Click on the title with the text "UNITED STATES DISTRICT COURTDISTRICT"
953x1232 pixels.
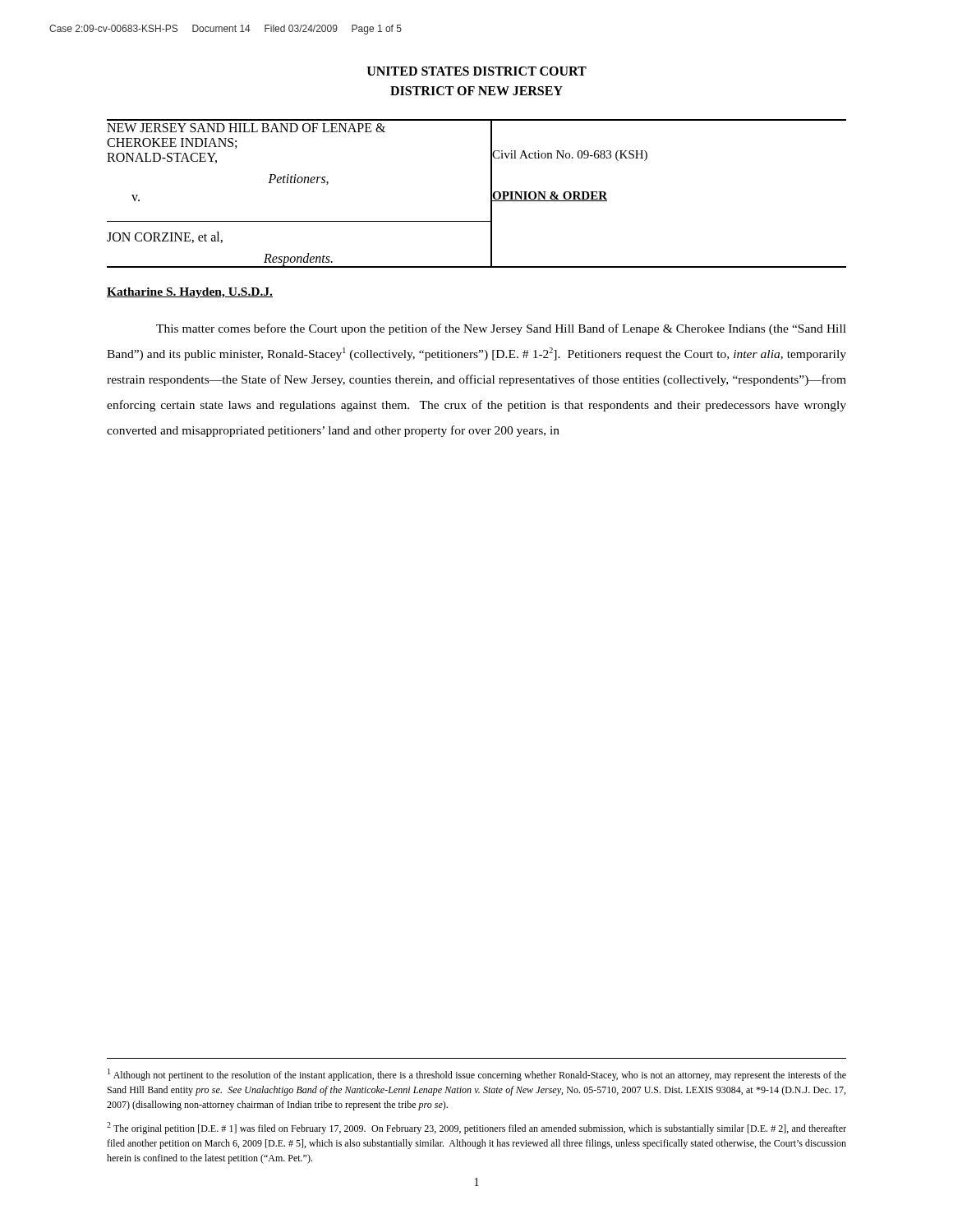pos(476,81)
